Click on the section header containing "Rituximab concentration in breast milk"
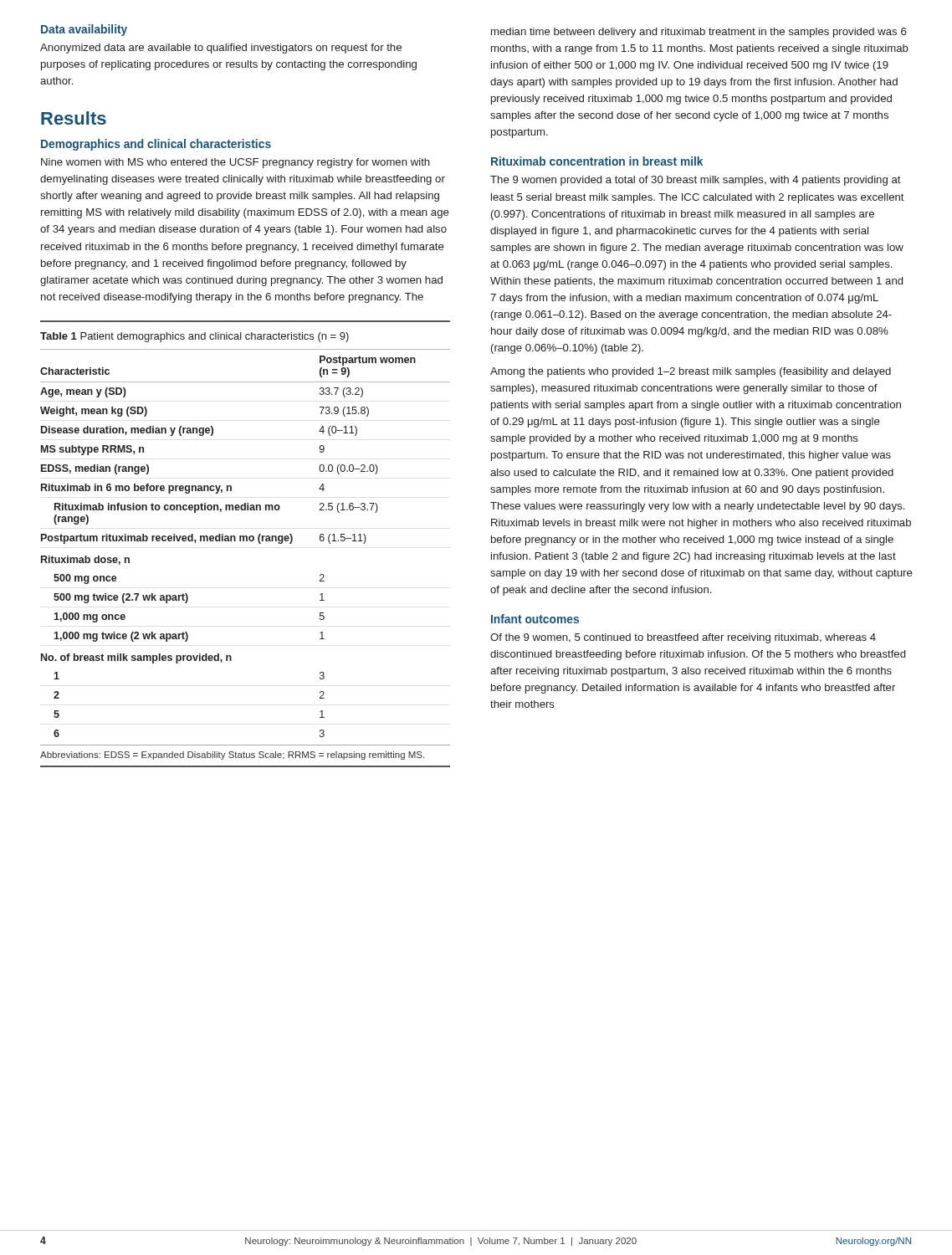952x1255 pixels. pos(597,162)
